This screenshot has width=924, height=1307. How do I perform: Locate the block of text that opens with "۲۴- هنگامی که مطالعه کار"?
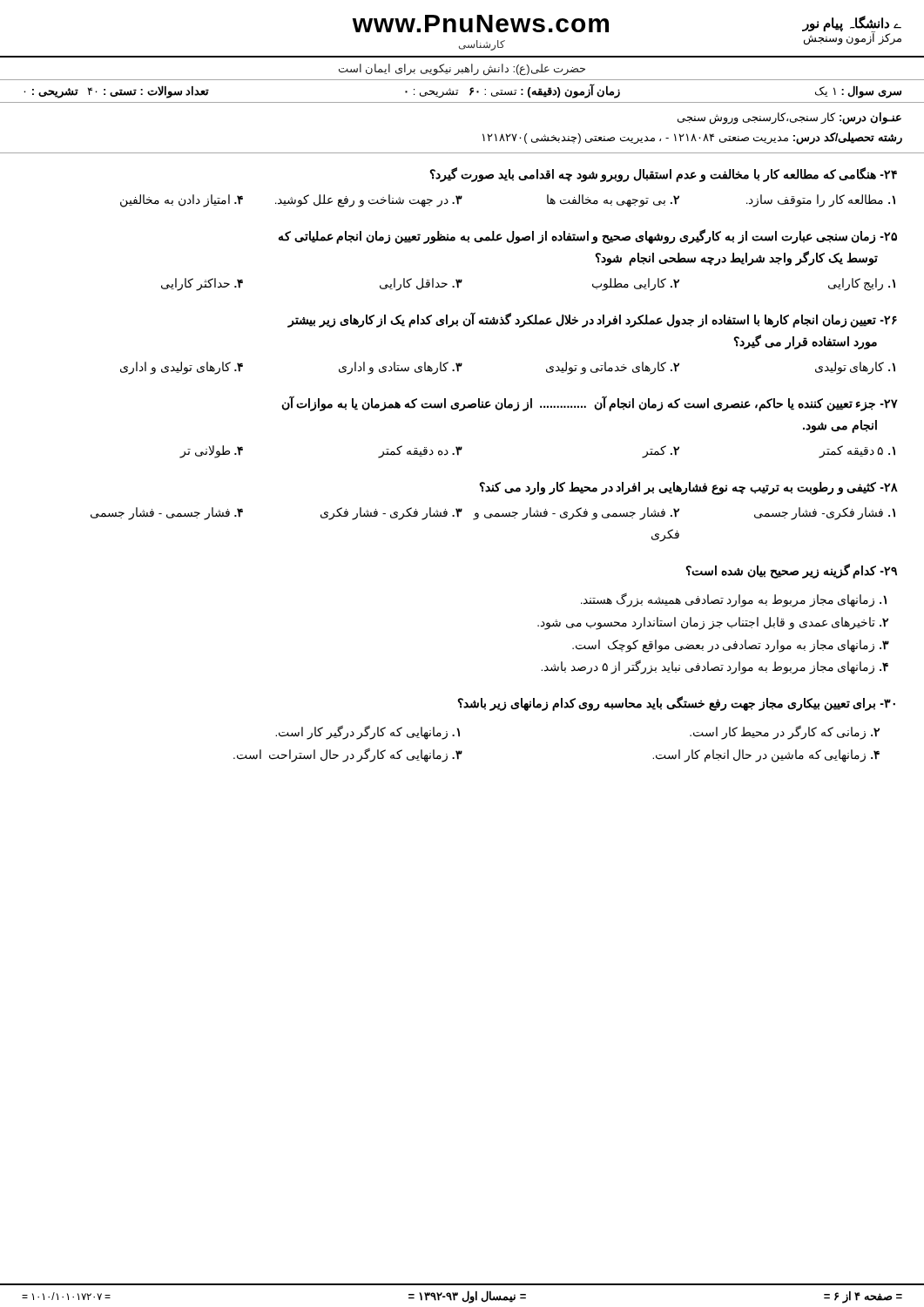[462, 187]
